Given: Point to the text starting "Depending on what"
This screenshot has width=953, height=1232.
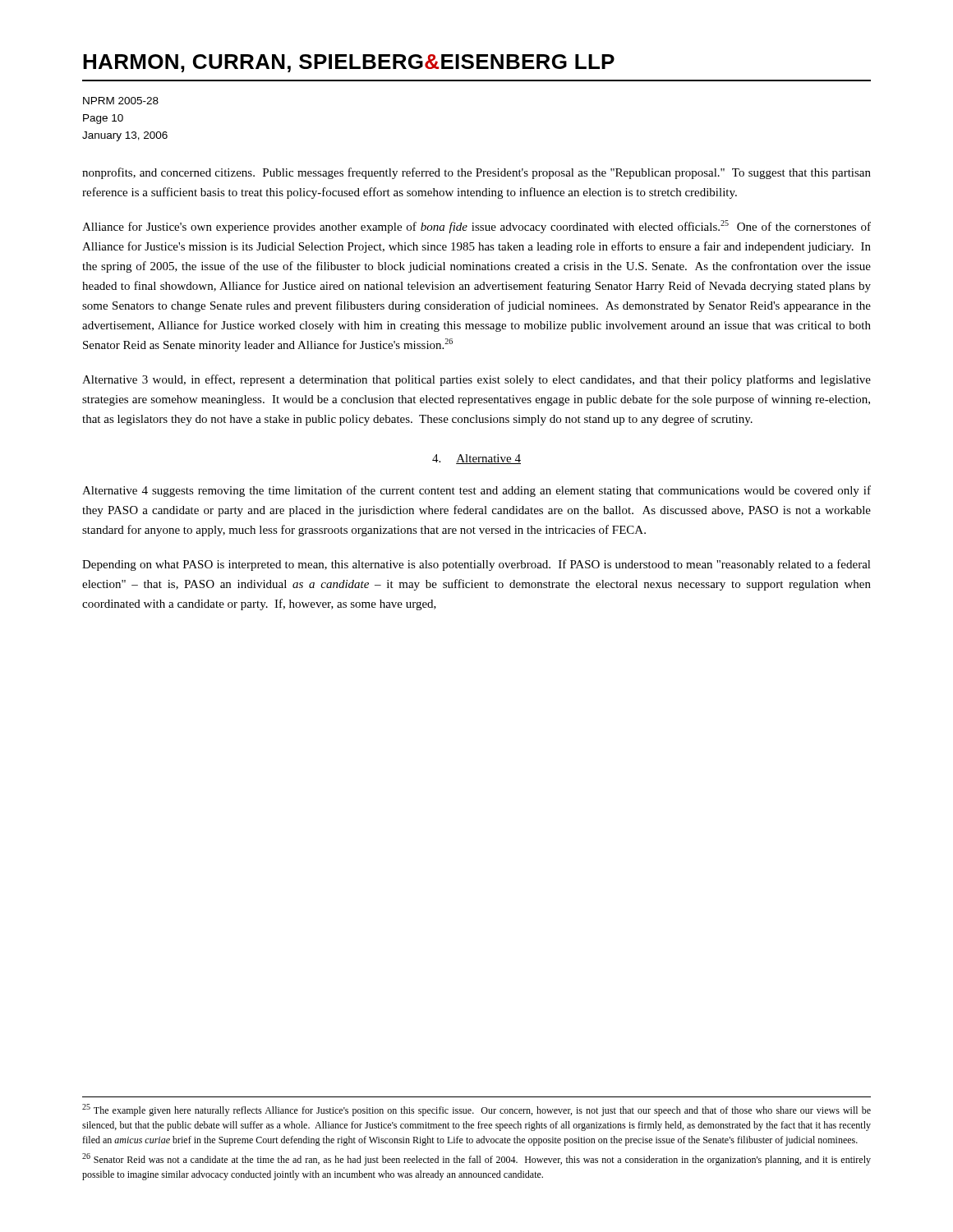Looking at the screenshot, I should click(x=476, y=584).
